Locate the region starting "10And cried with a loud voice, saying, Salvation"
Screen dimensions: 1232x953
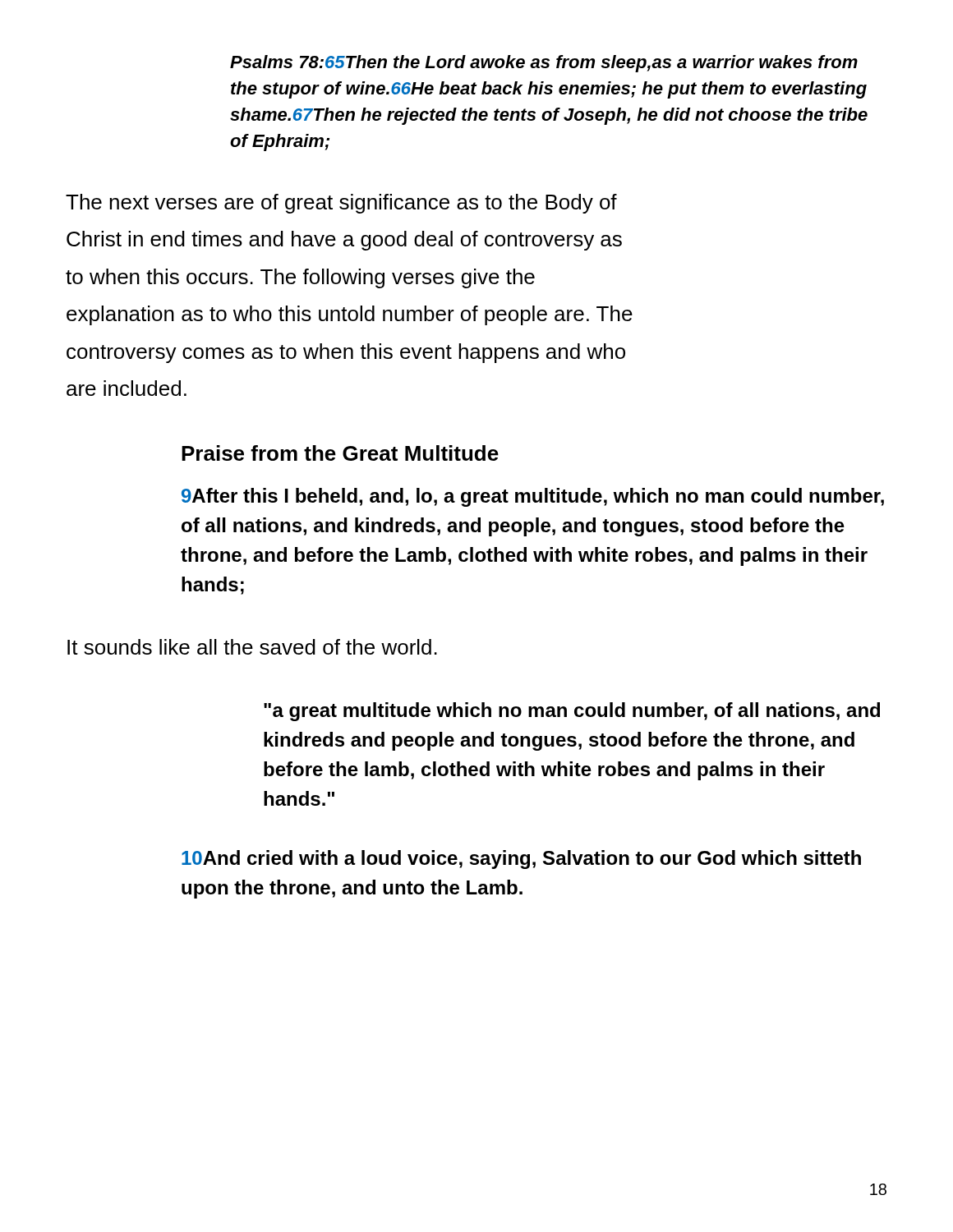click(521, 873)
